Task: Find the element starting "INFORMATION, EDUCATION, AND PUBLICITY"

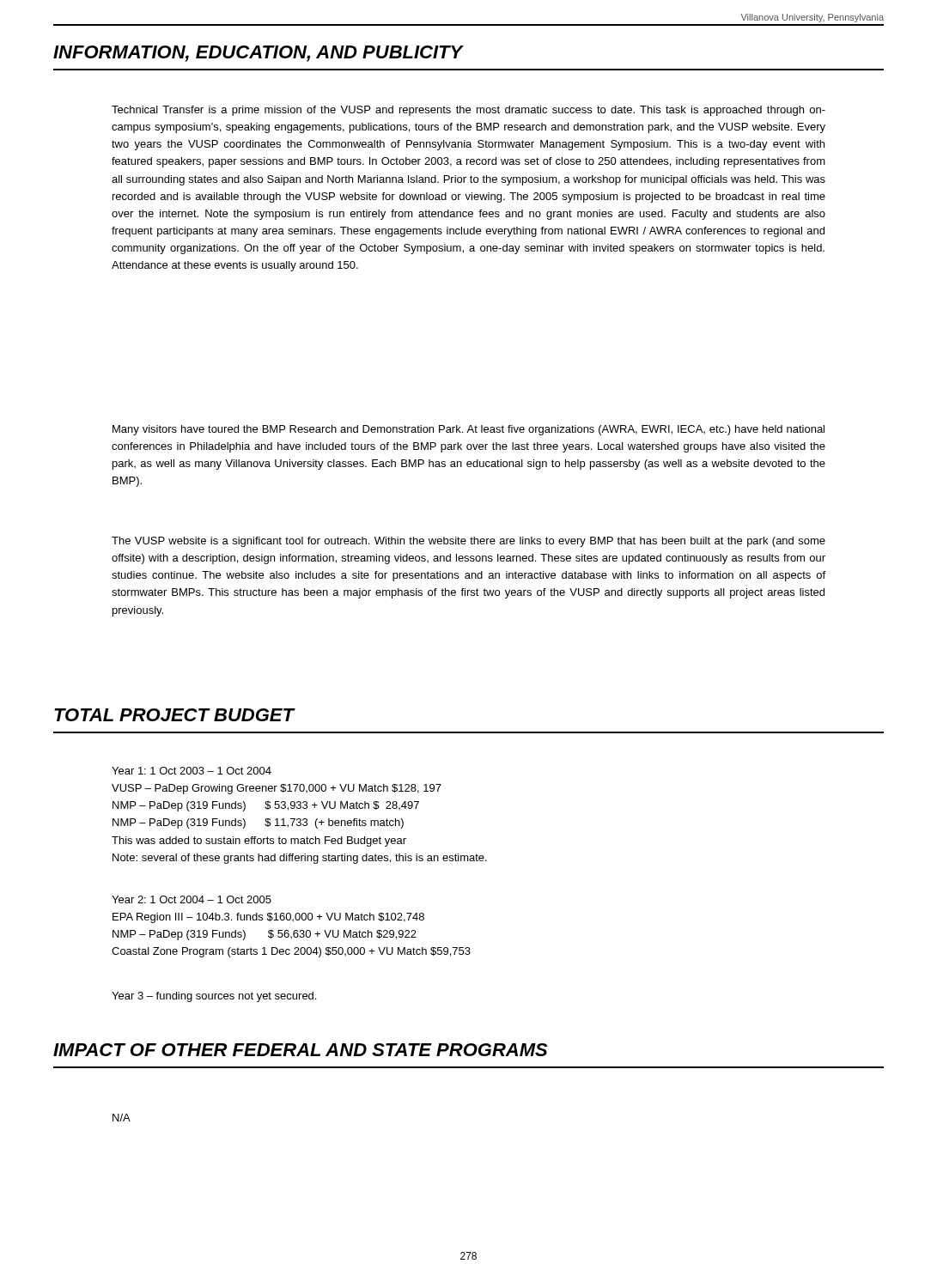Action: 468,56
